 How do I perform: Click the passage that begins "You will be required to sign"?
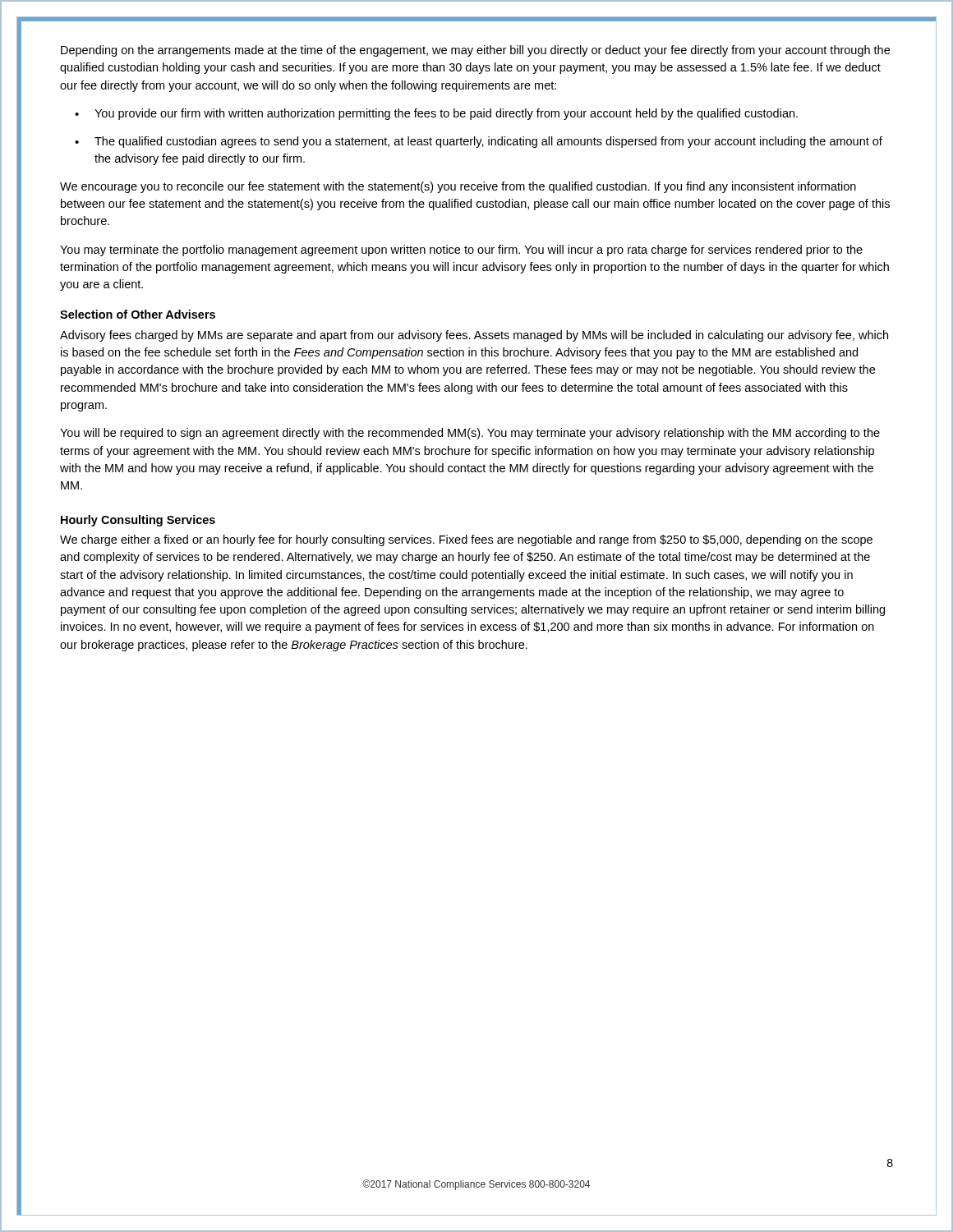pyautogui.click(x=470, y=459)
